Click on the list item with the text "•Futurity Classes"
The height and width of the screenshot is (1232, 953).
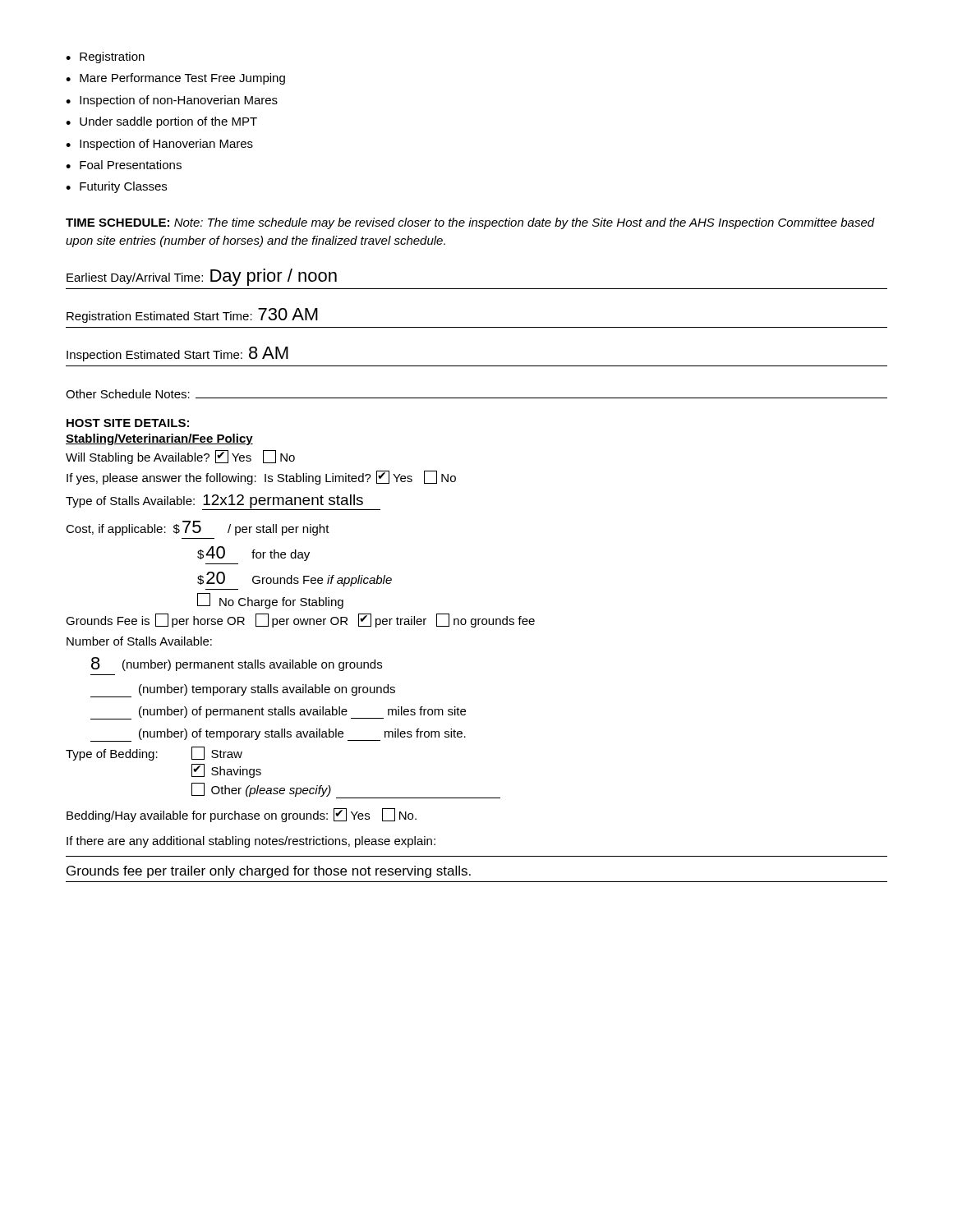tap(117, 189)
